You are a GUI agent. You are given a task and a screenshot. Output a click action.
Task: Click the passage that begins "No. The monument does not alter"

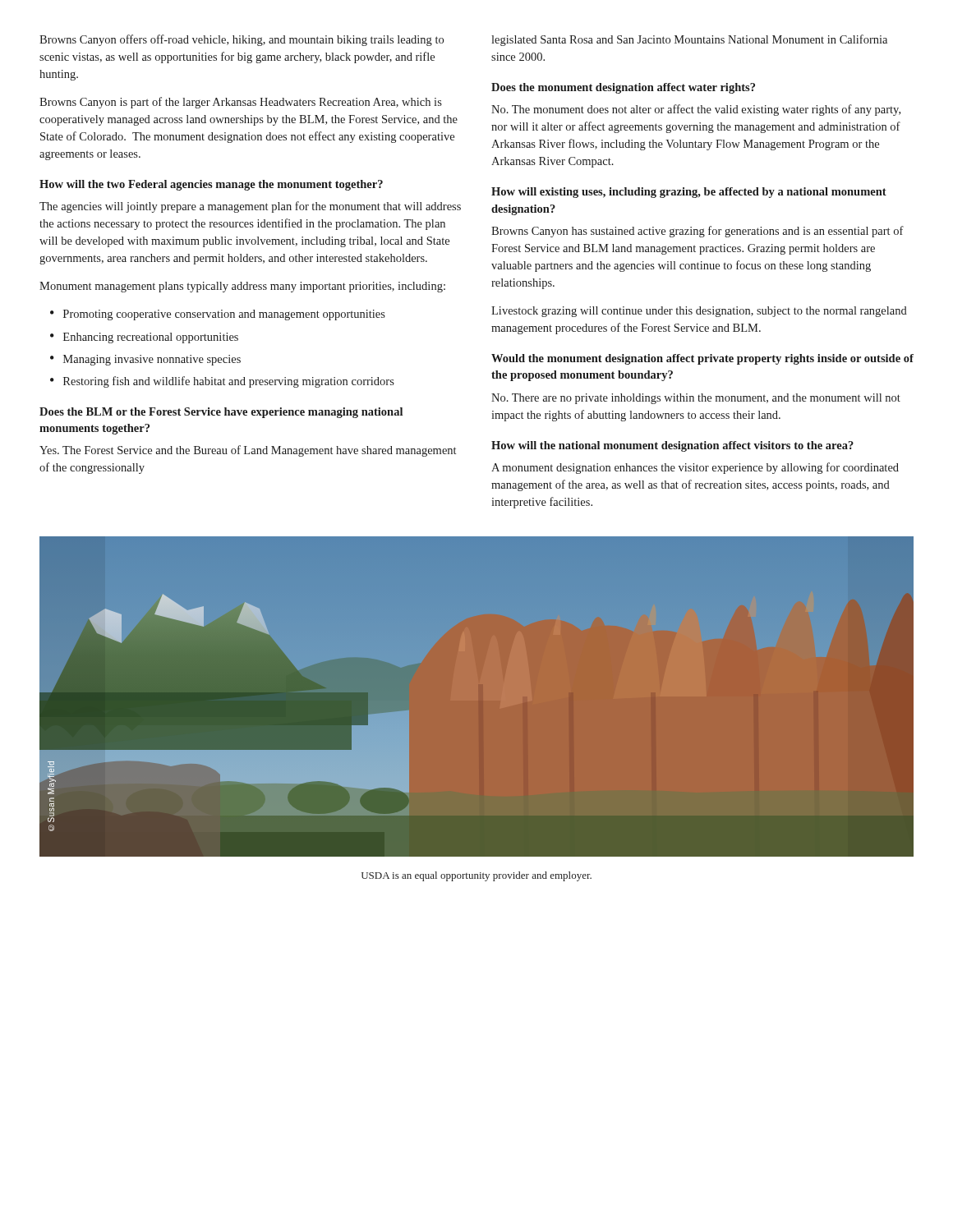click(x=696, y=135)
